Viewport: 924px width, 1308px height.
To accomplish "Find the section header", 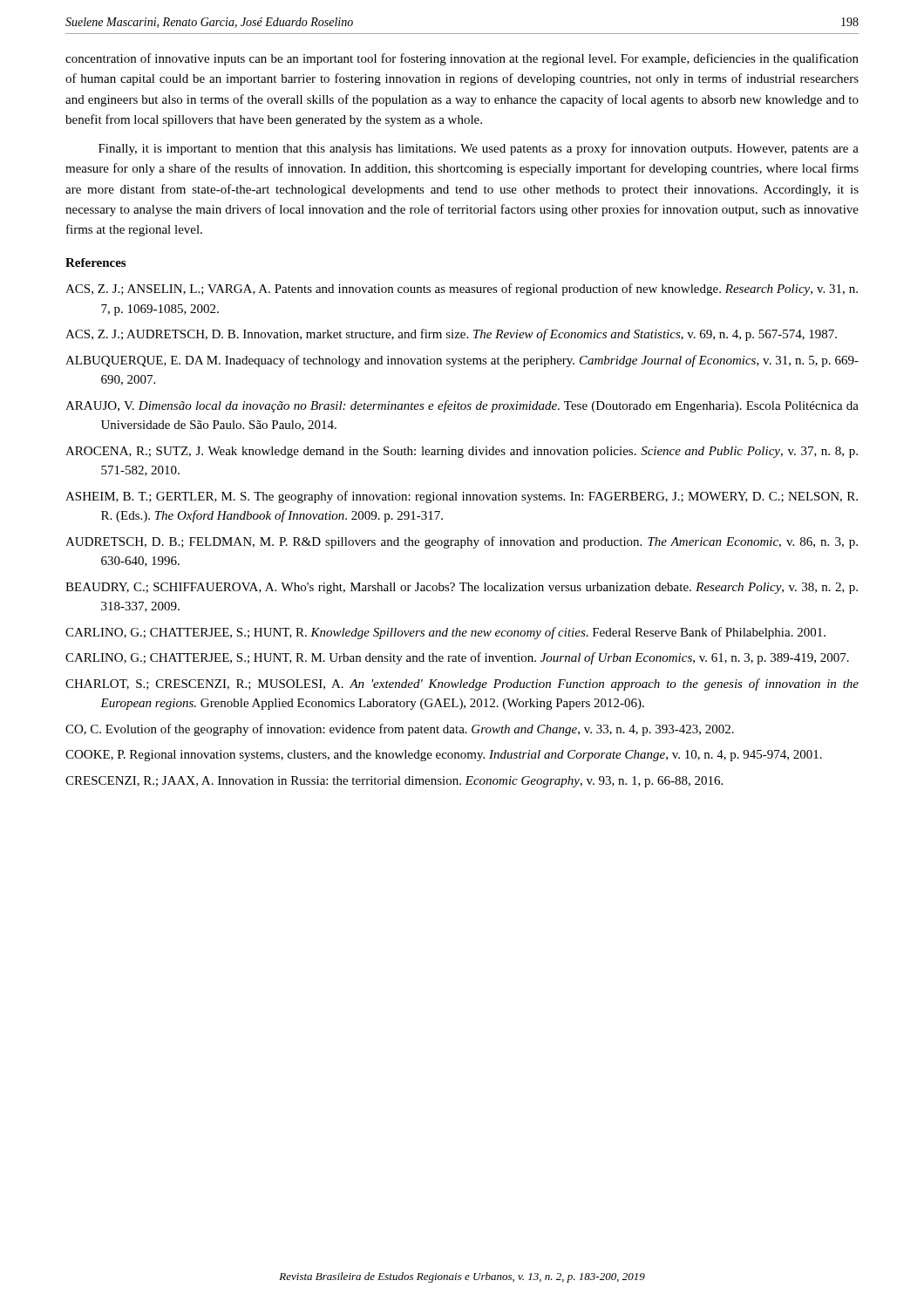I will 96,263.
